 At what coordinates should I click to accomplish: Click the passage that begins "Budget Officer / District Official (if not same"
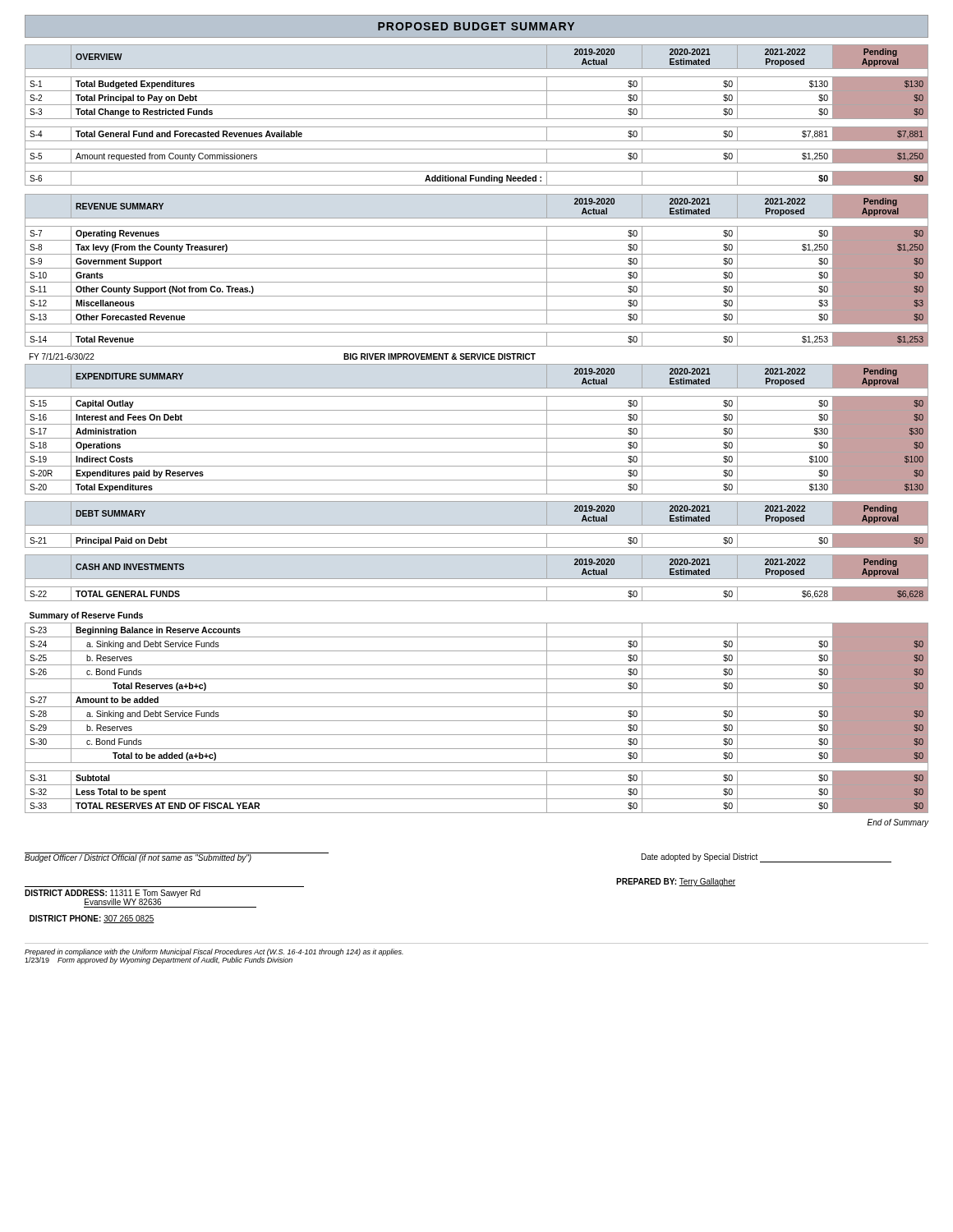click(x=177, y=853)
